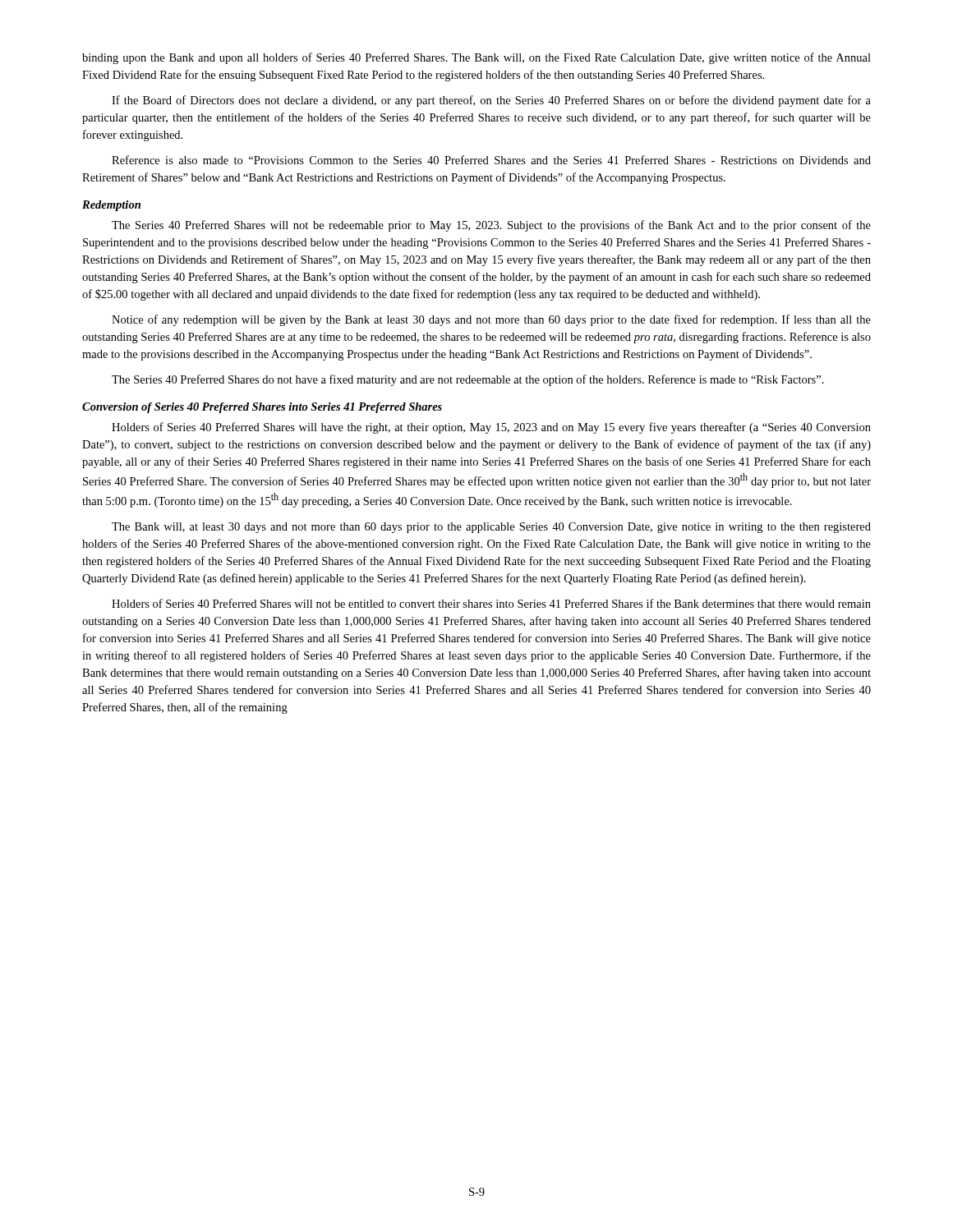Point to the region starting "The Series 40 Preferred Shares will not"

pyautogui.click(x=476, y=260)
